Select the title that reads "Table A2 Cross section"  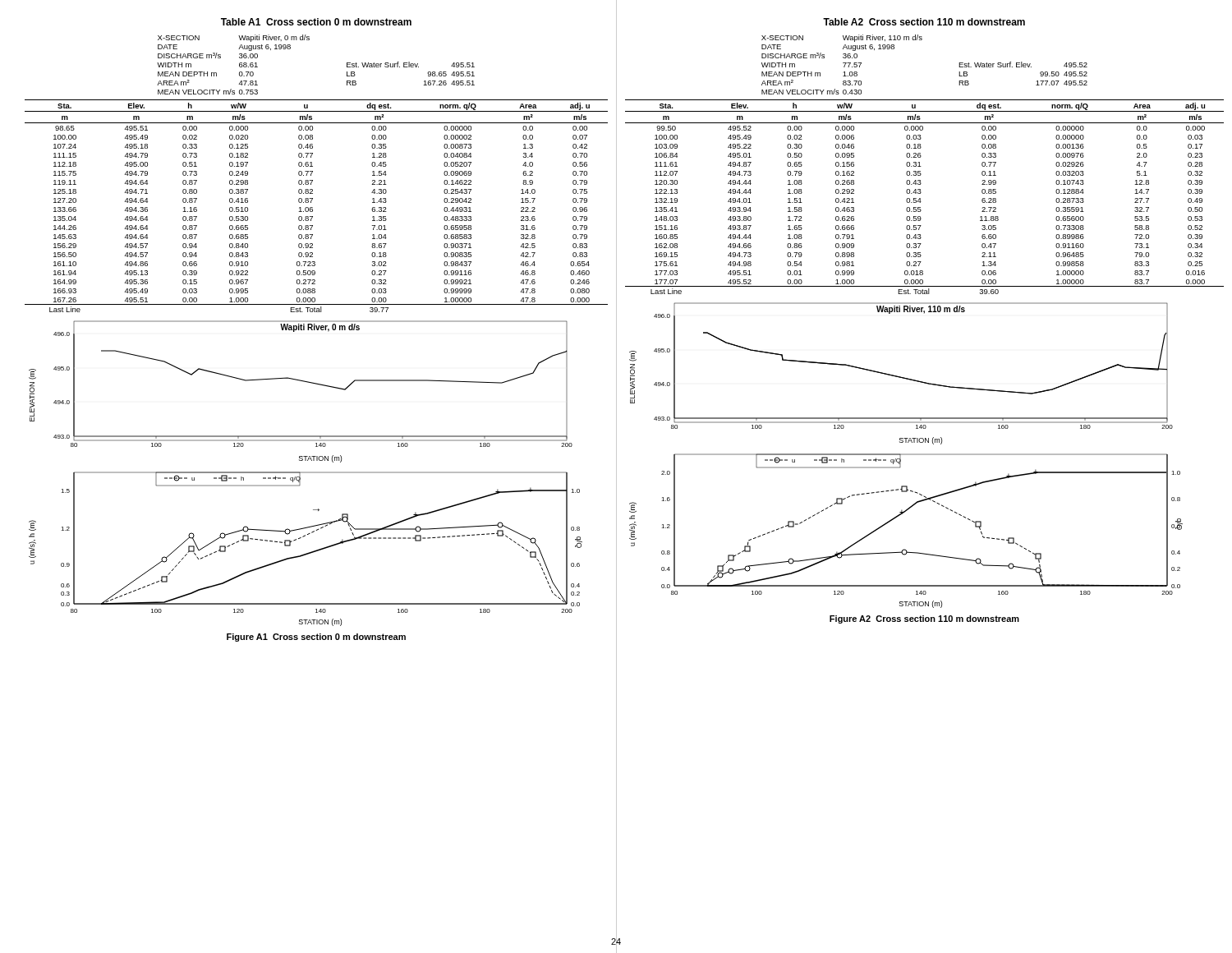(x=924, y=22)
